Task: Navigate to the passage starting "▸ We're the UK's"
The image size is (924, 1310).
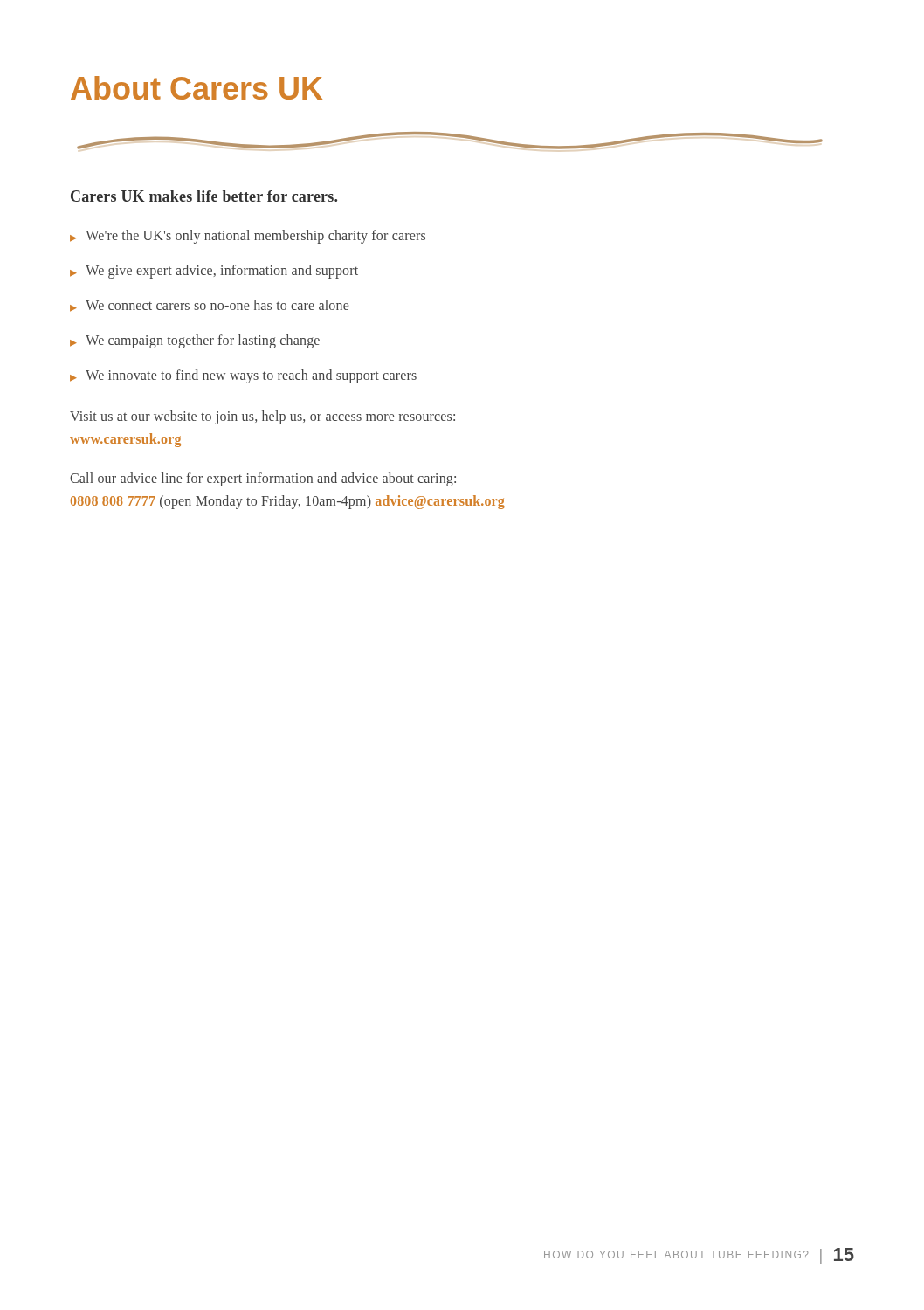Action: point(248,237)
